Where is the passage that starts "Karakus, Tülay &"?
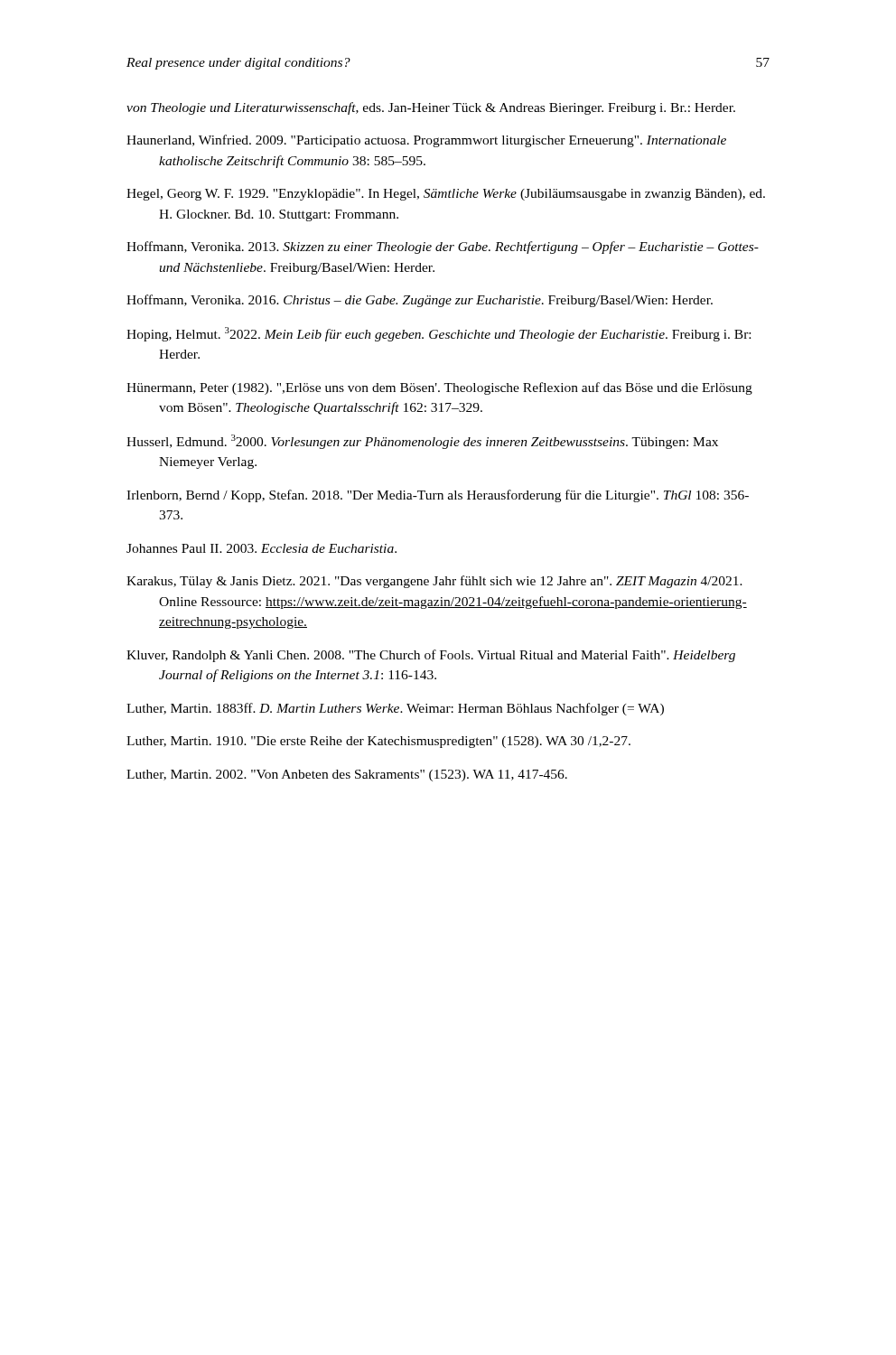The width and height of the screenshot is (896, 1355). pyautogui.click(x=437, y=601)
